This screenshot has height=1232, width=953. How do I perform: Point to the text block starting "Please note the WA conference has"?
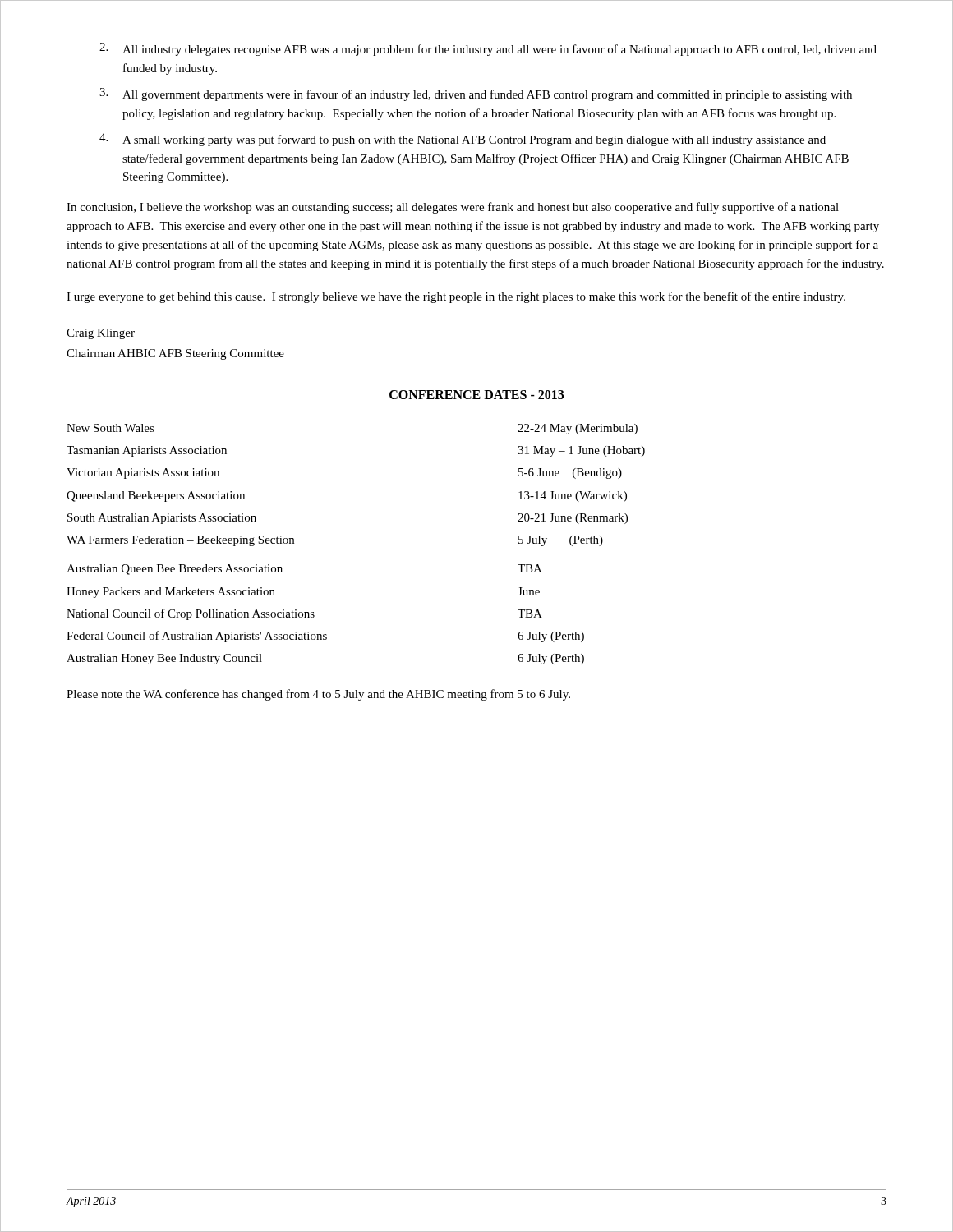[319, 694]
